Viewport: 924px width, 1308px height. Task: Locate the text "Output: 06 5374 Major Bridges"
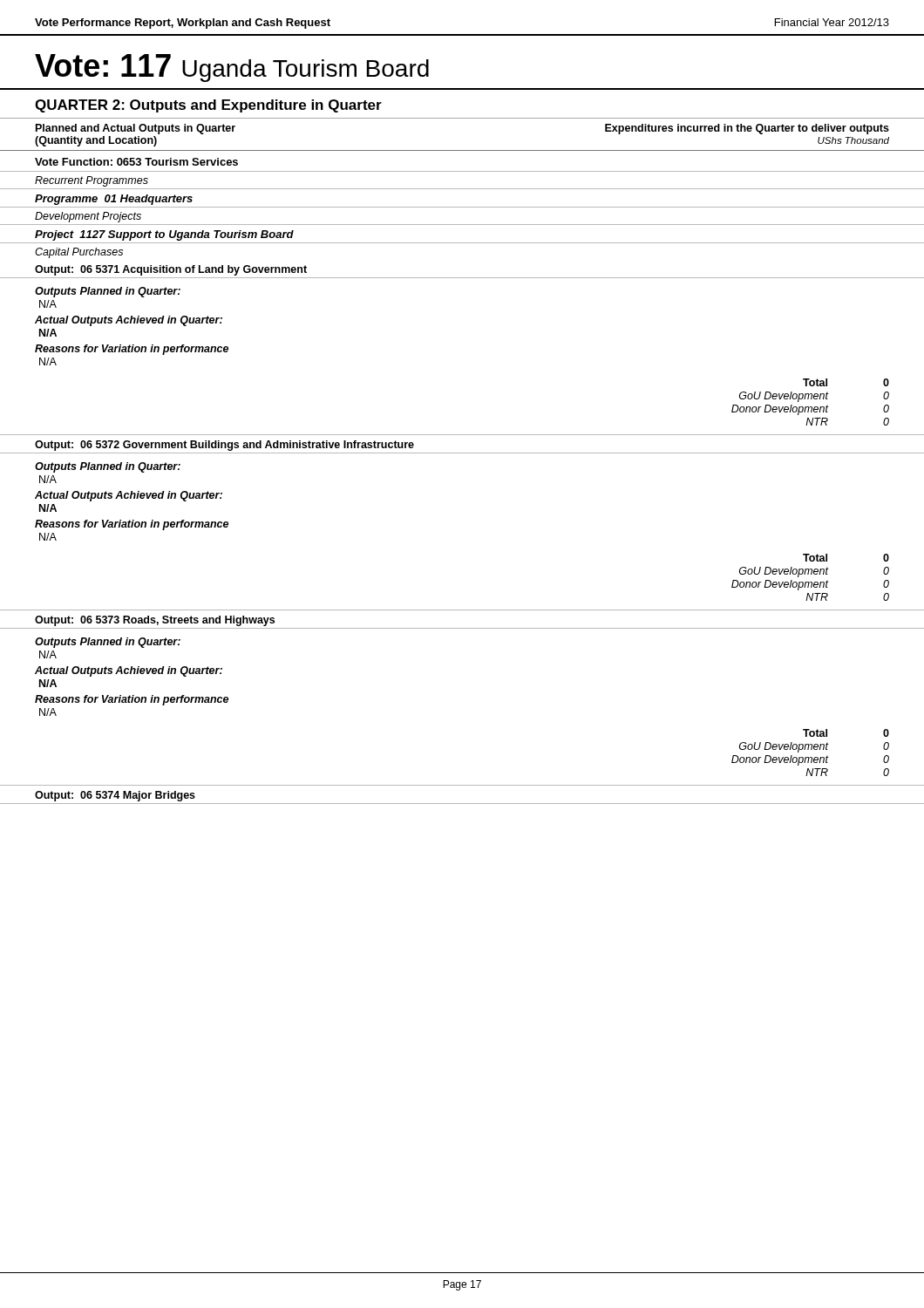point(115,795)
